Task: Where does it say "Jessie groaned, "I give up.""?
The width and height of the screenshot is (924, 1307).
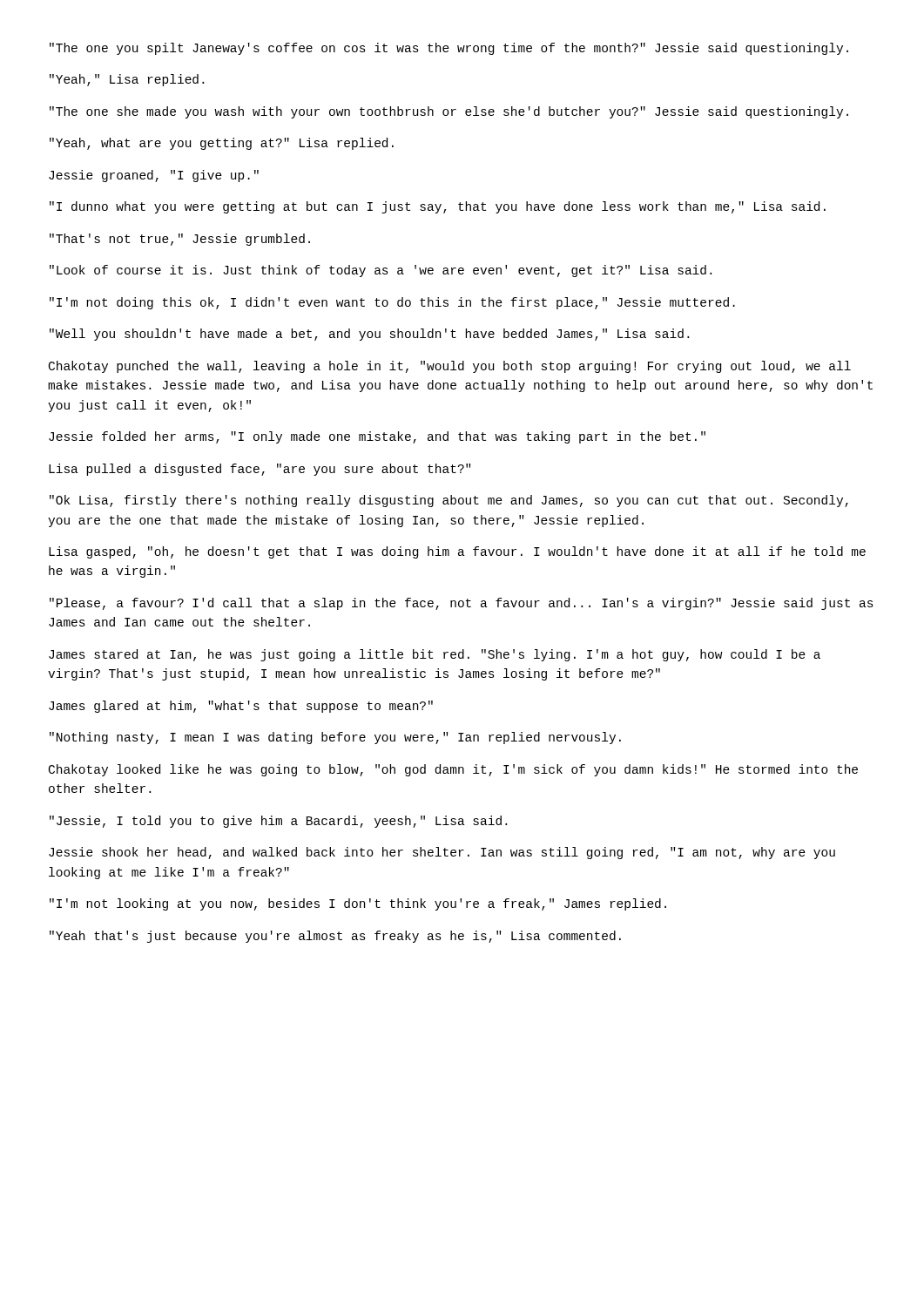Action: [154, 176]
